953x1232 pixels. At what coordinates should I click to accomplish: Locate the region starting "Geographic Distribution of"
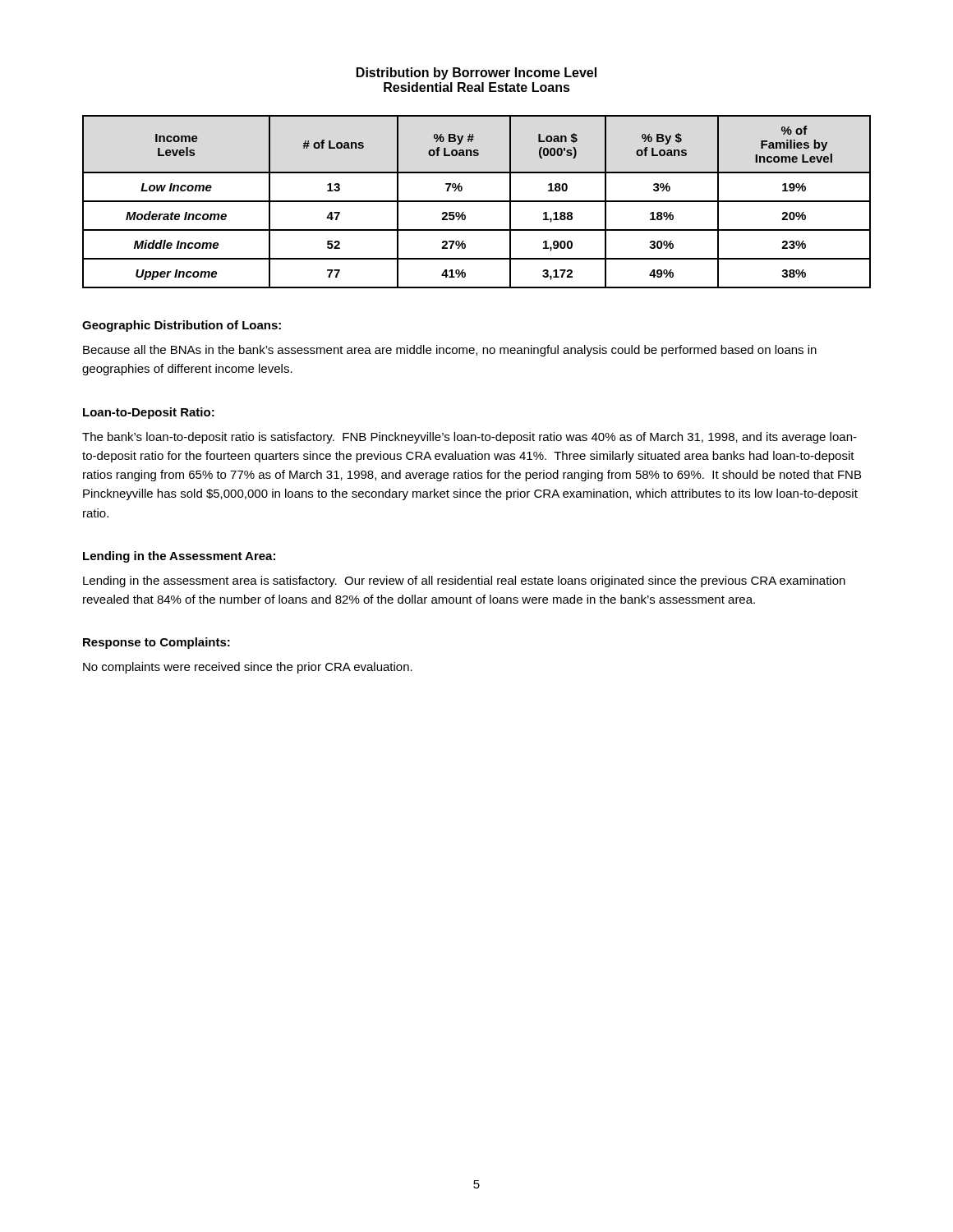(x=182, y=325)
